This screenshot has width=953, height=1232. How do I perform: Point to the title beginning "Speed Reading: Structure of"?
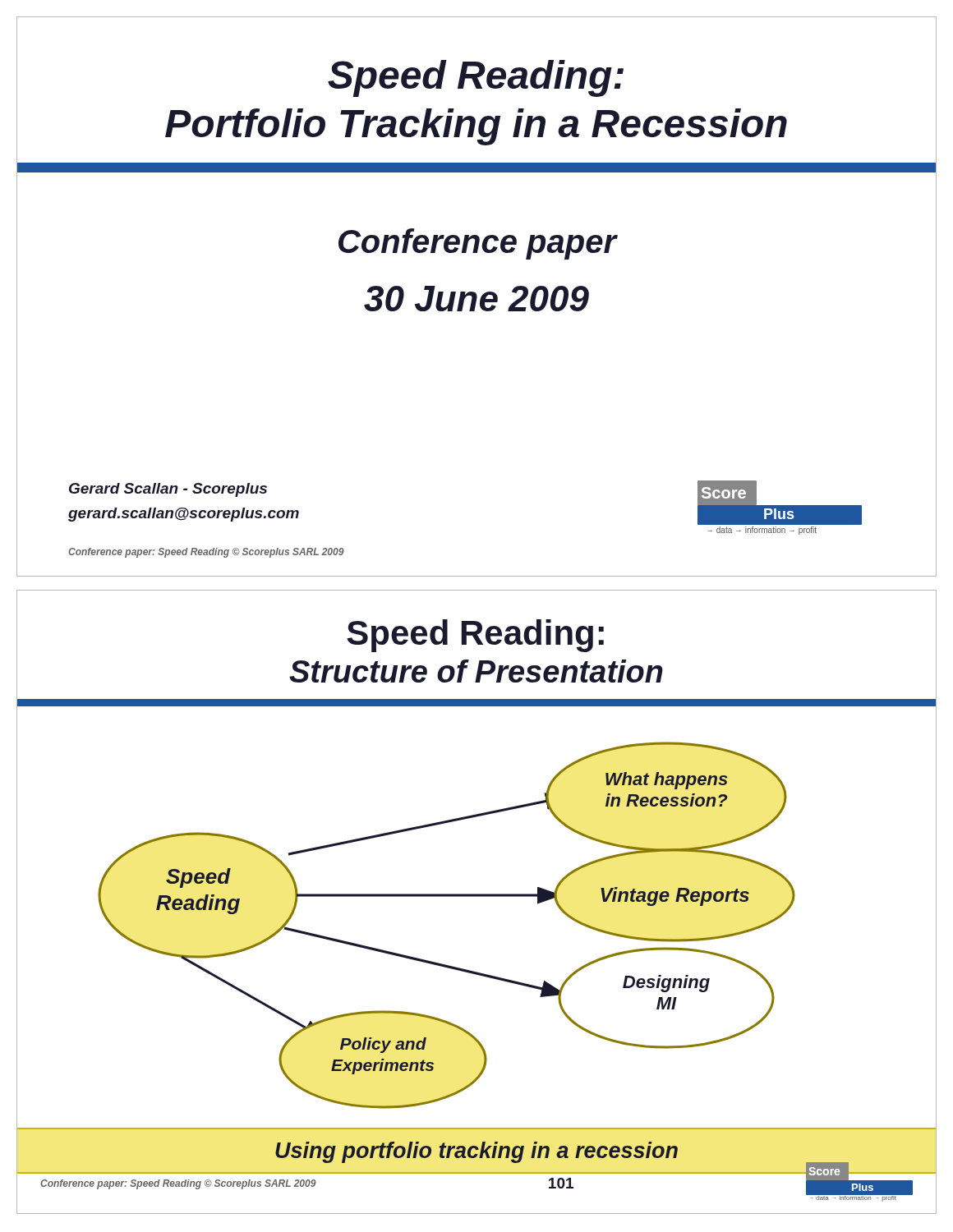tap(476, 652)
